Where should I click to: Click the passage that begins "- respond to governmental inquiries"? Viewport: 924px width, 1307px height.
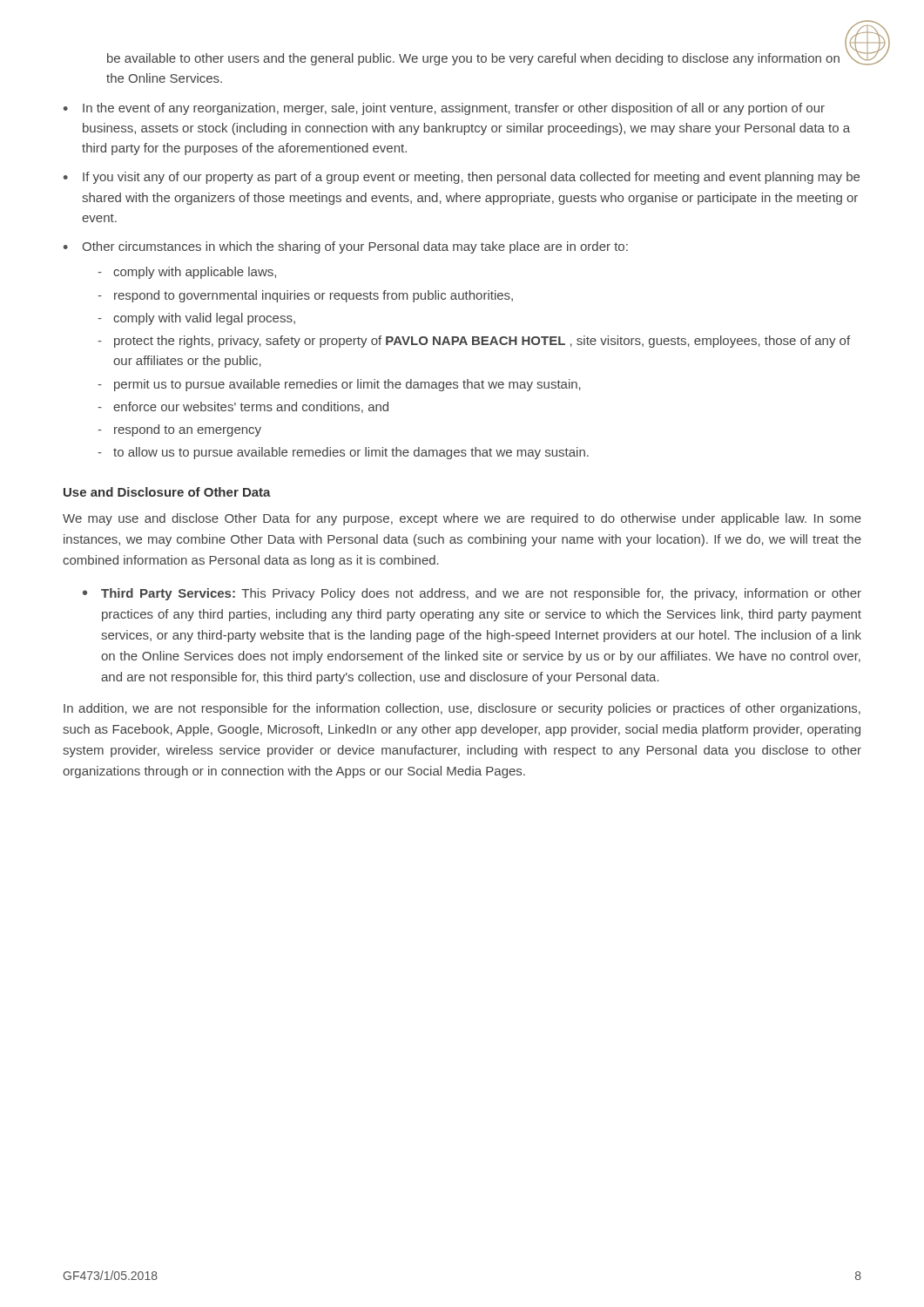tap(479, 295)
